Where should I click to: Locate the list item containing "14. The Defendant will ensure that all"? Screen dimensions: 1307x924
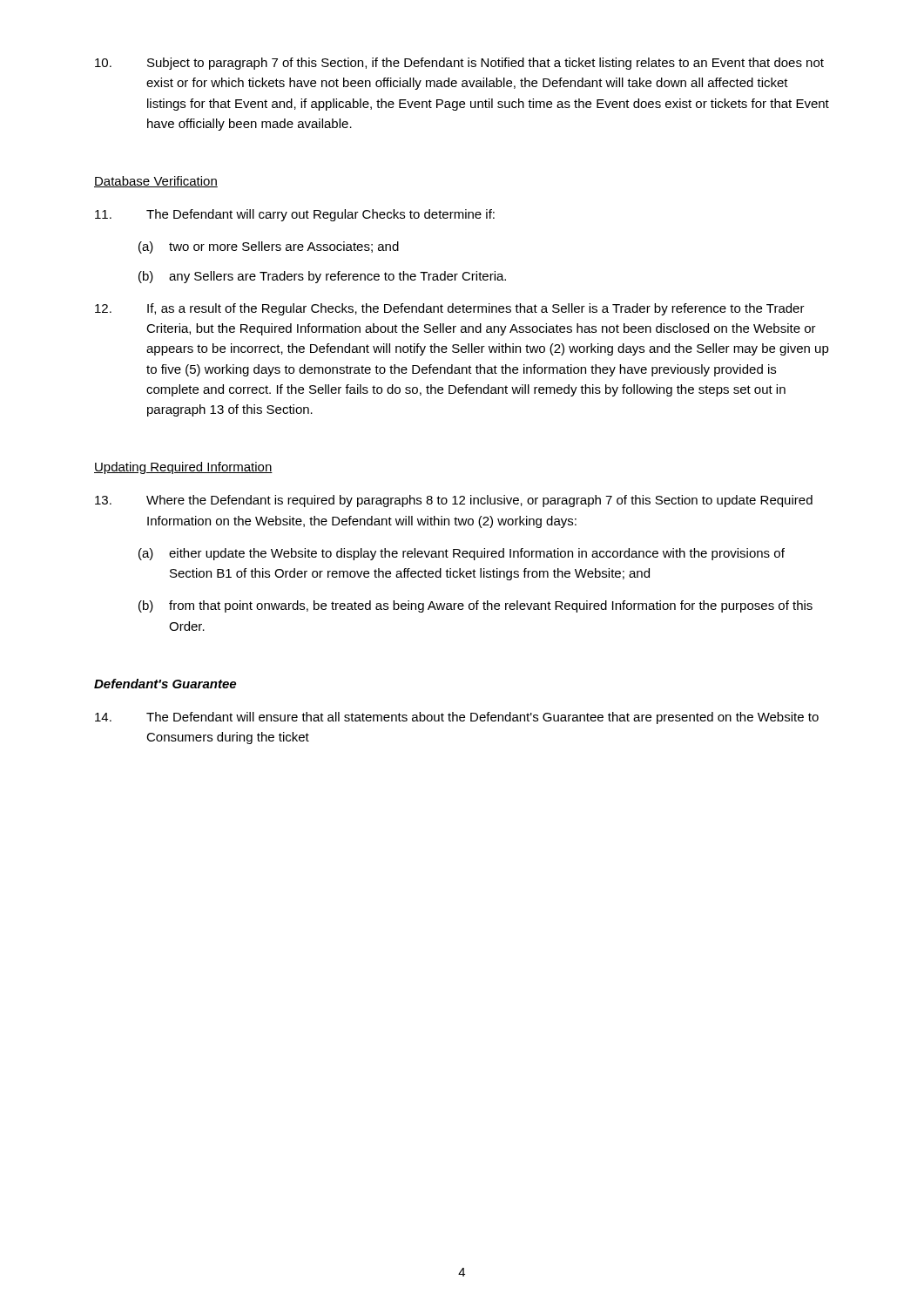click(x=462, y=727)
